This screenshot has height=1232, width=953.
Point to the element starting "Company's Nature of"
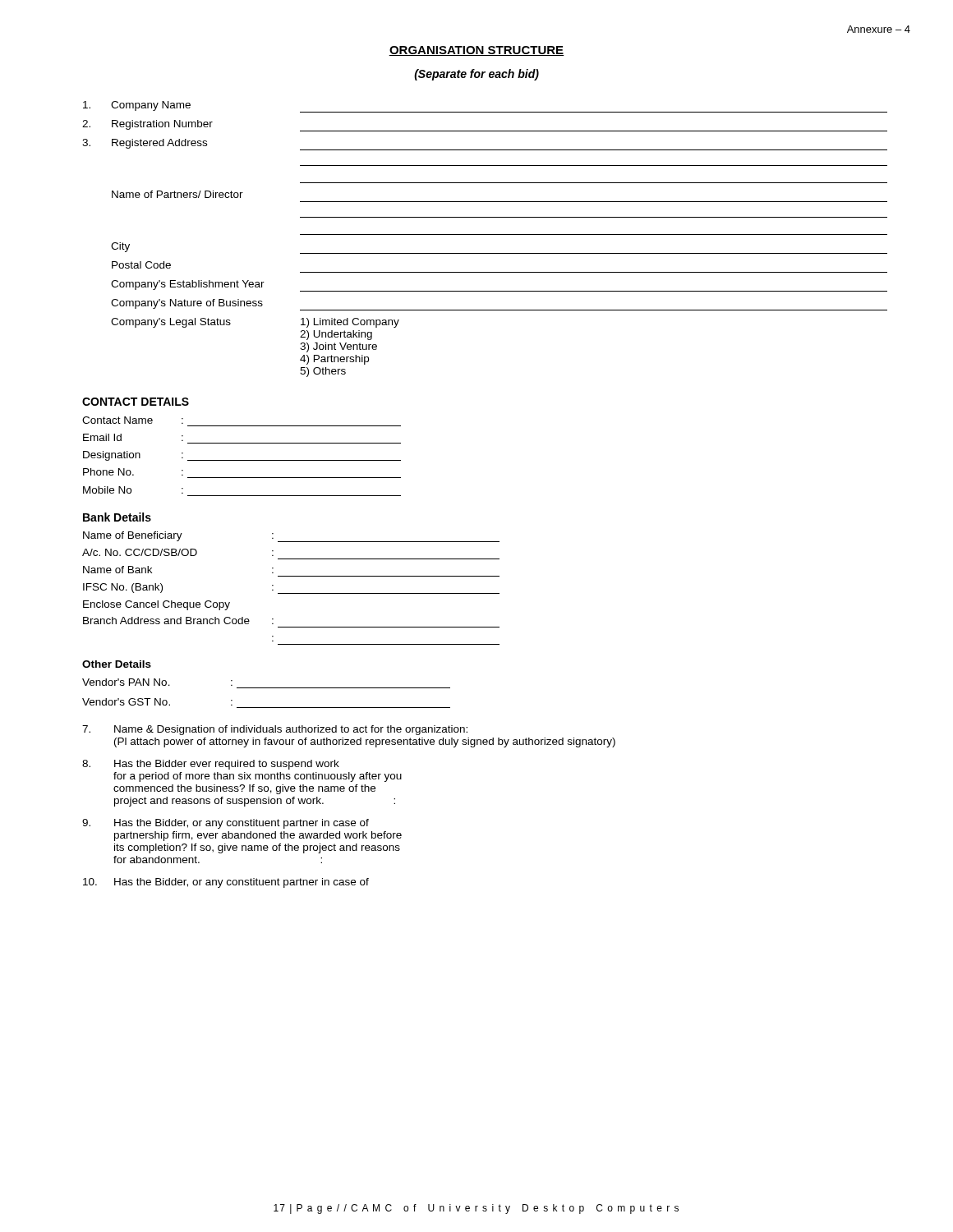click(499, 304)
